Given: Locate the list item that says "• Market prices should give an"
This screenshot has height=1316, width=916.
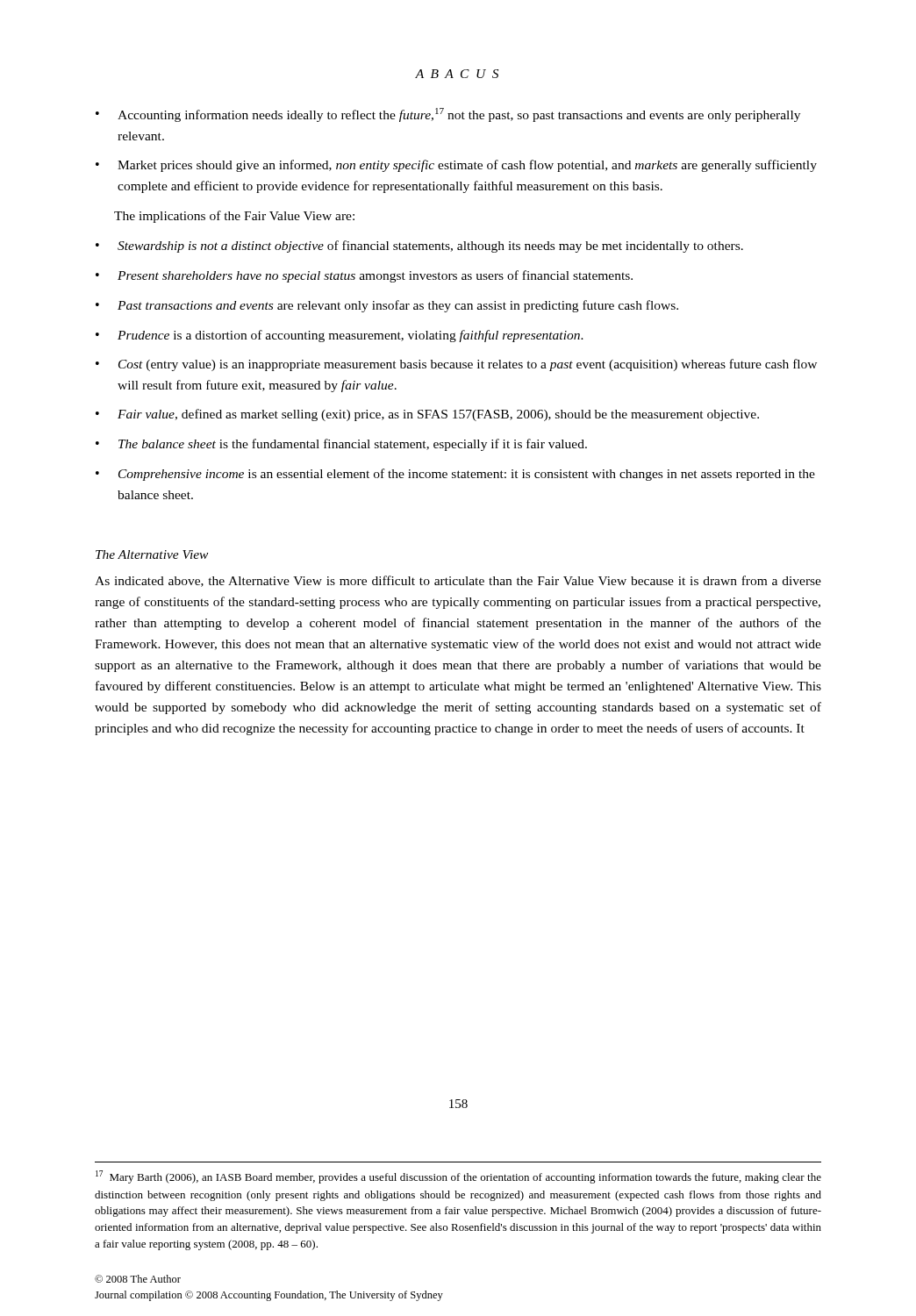Looking at the screenshot, I should pos(458,176).
